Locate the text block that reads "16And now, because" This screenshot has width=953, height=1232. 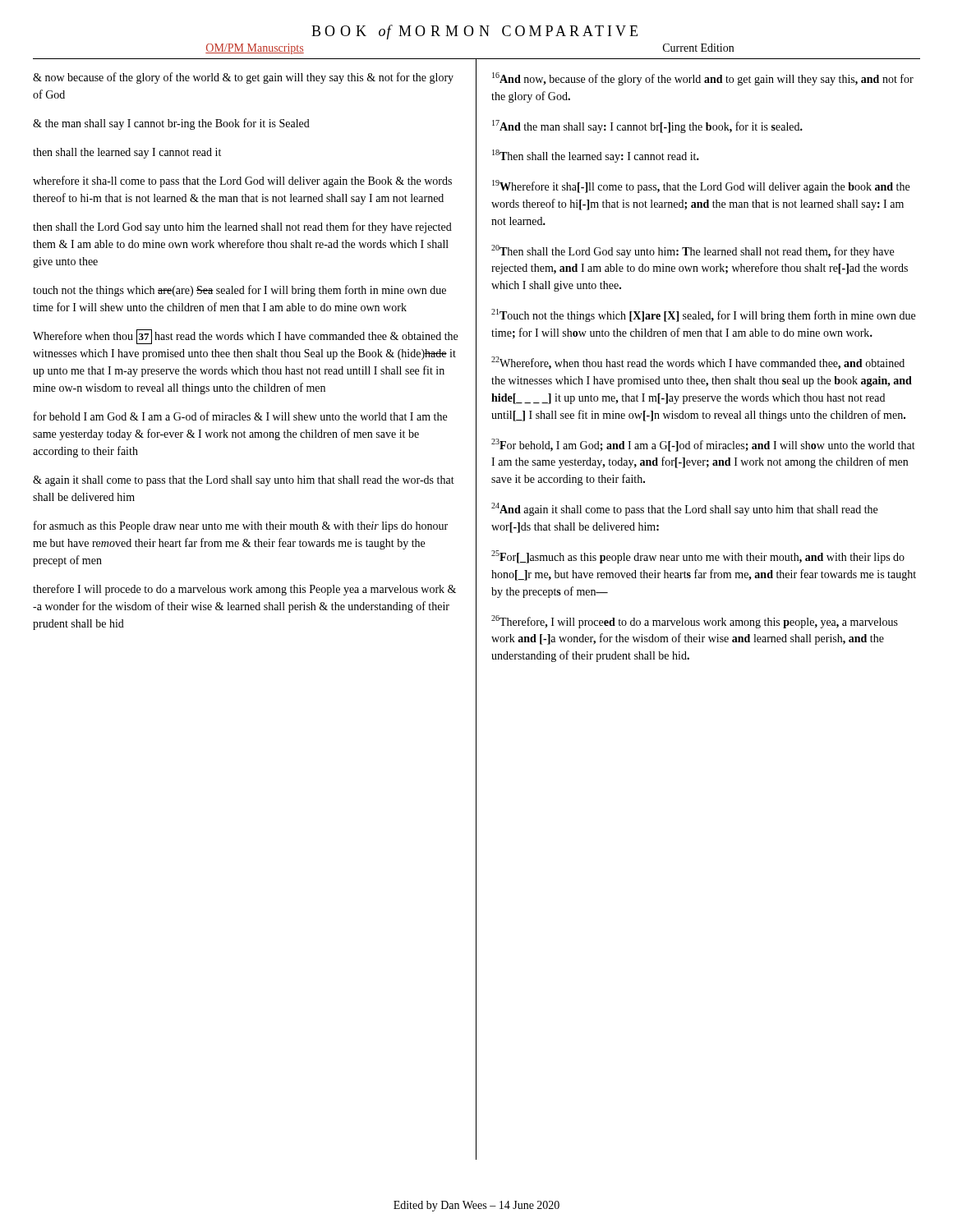(702, 86)
